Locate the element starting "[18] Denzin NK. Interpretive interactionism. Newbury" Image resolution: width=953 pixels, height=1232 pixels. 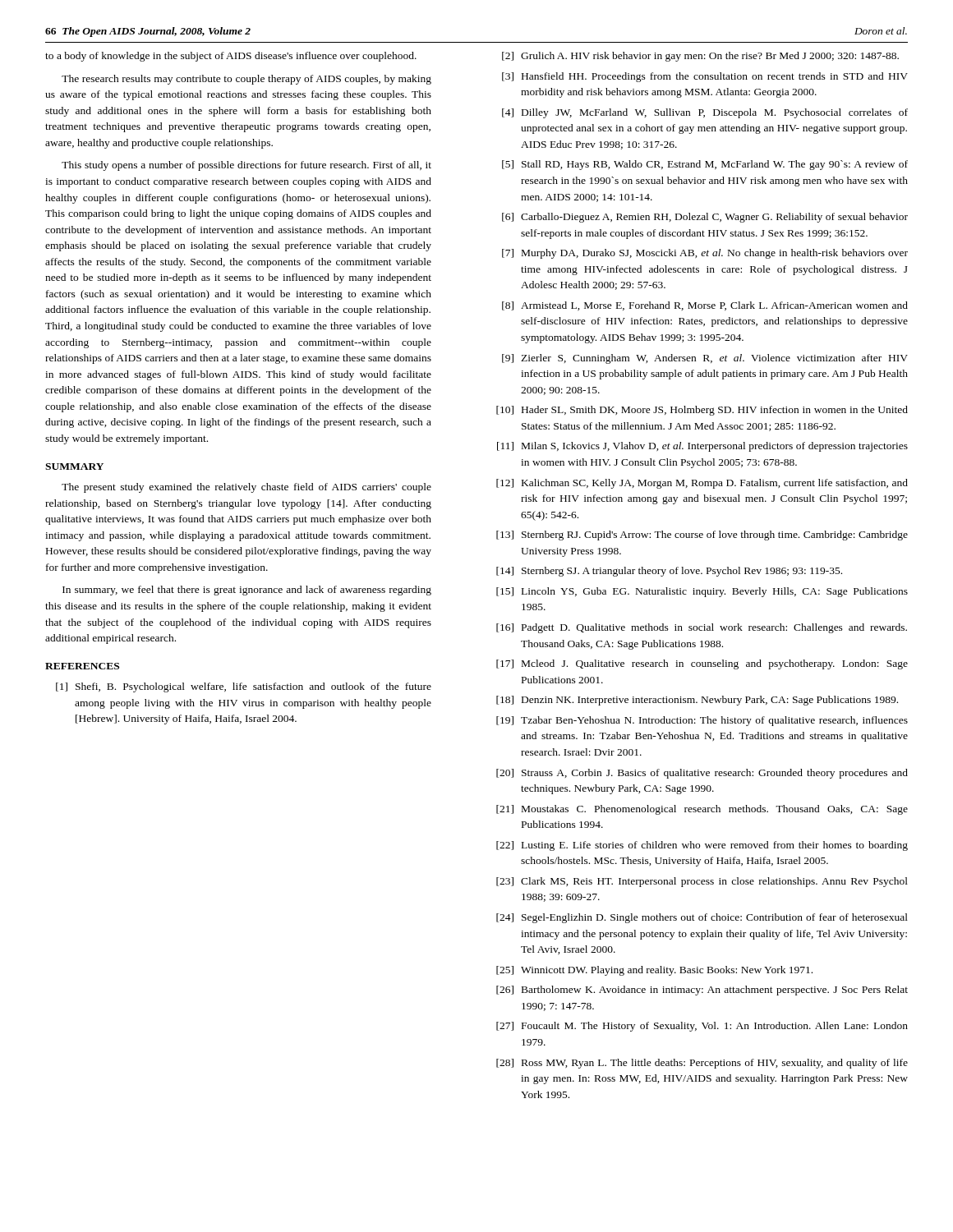700,700
